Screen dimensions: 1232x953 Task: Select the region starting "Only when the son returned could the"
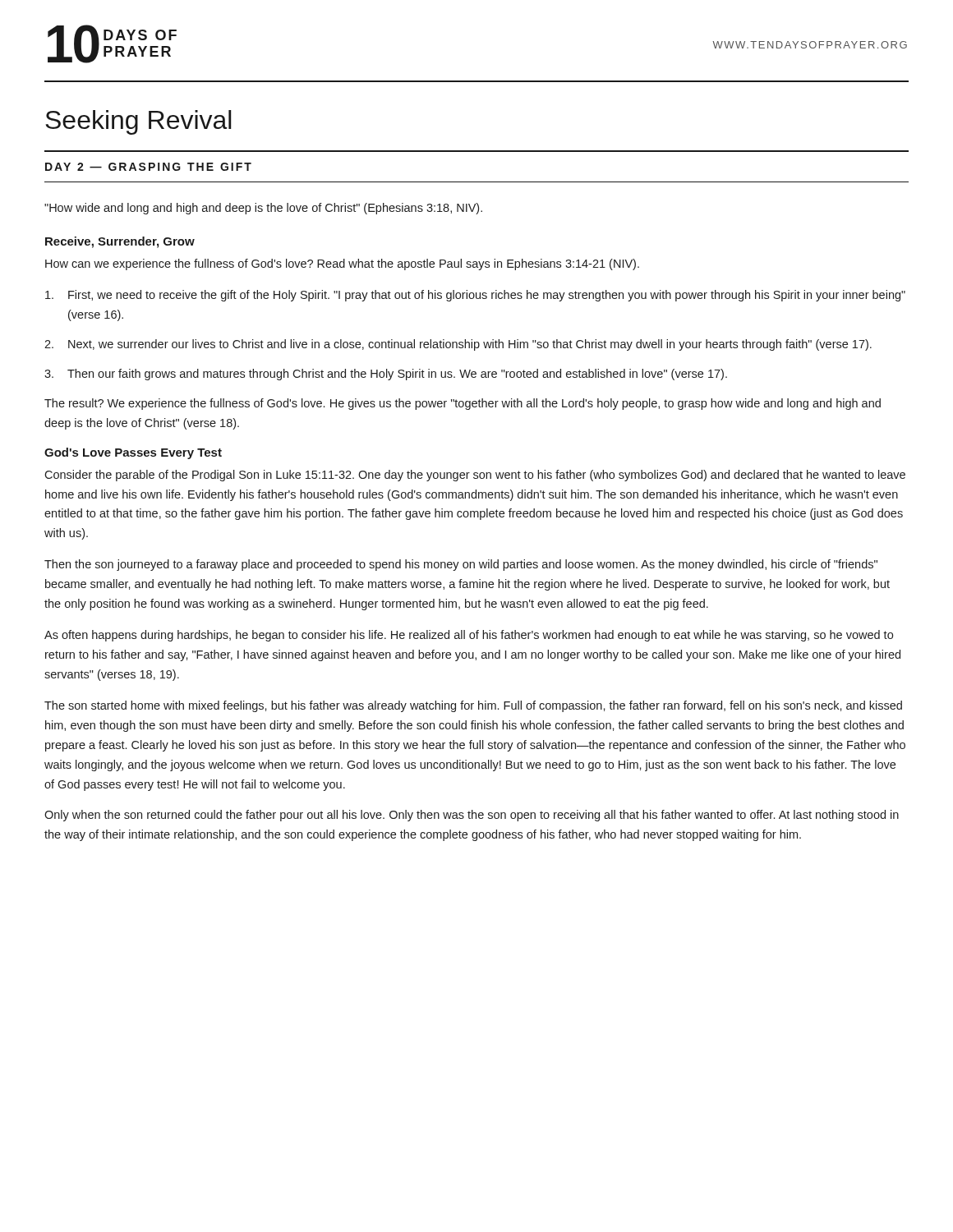coord(476,826)
